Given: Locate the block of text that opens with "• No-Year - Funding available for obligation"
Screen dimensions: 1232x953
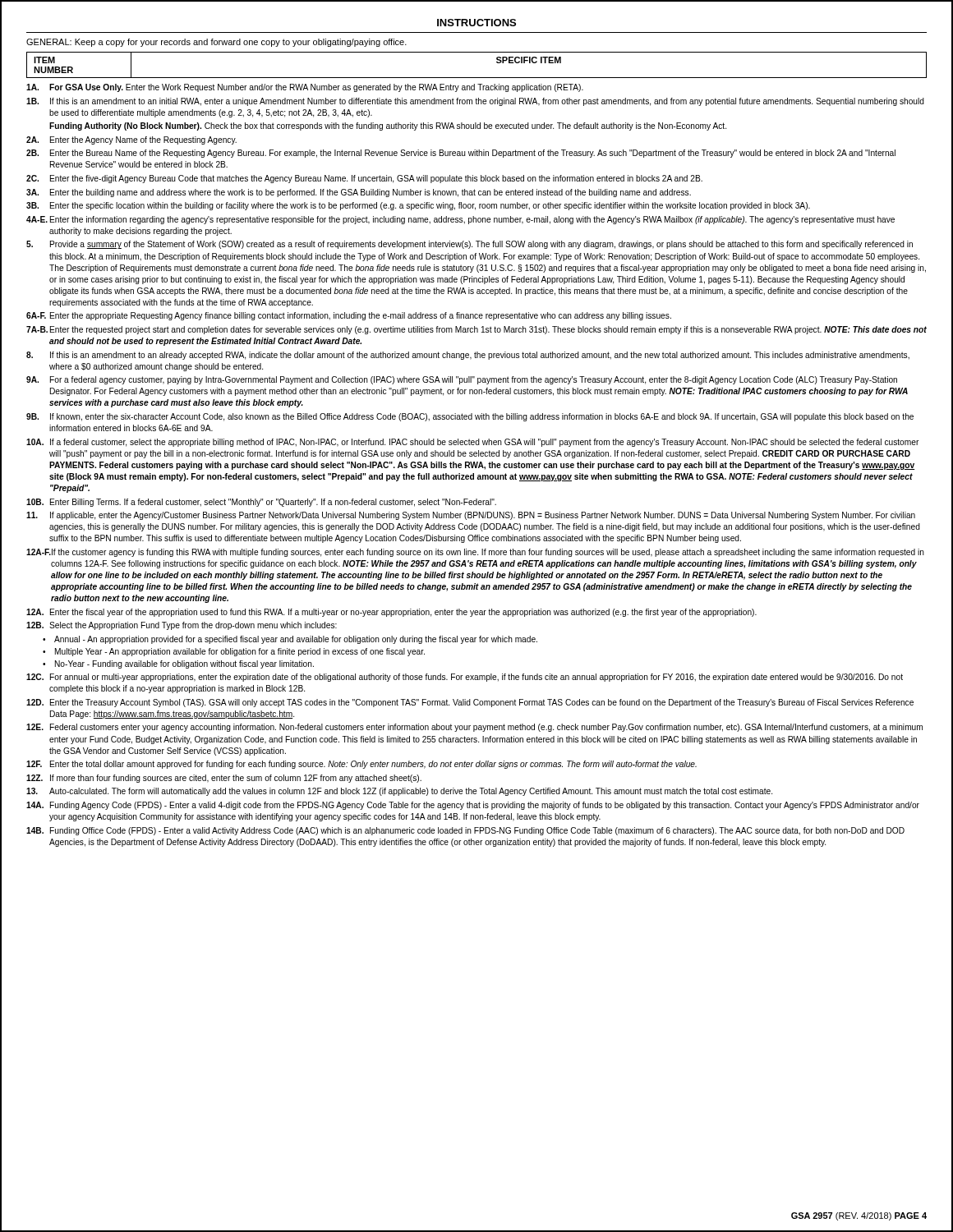Looking at the screenshot, I should pos(179,665).
